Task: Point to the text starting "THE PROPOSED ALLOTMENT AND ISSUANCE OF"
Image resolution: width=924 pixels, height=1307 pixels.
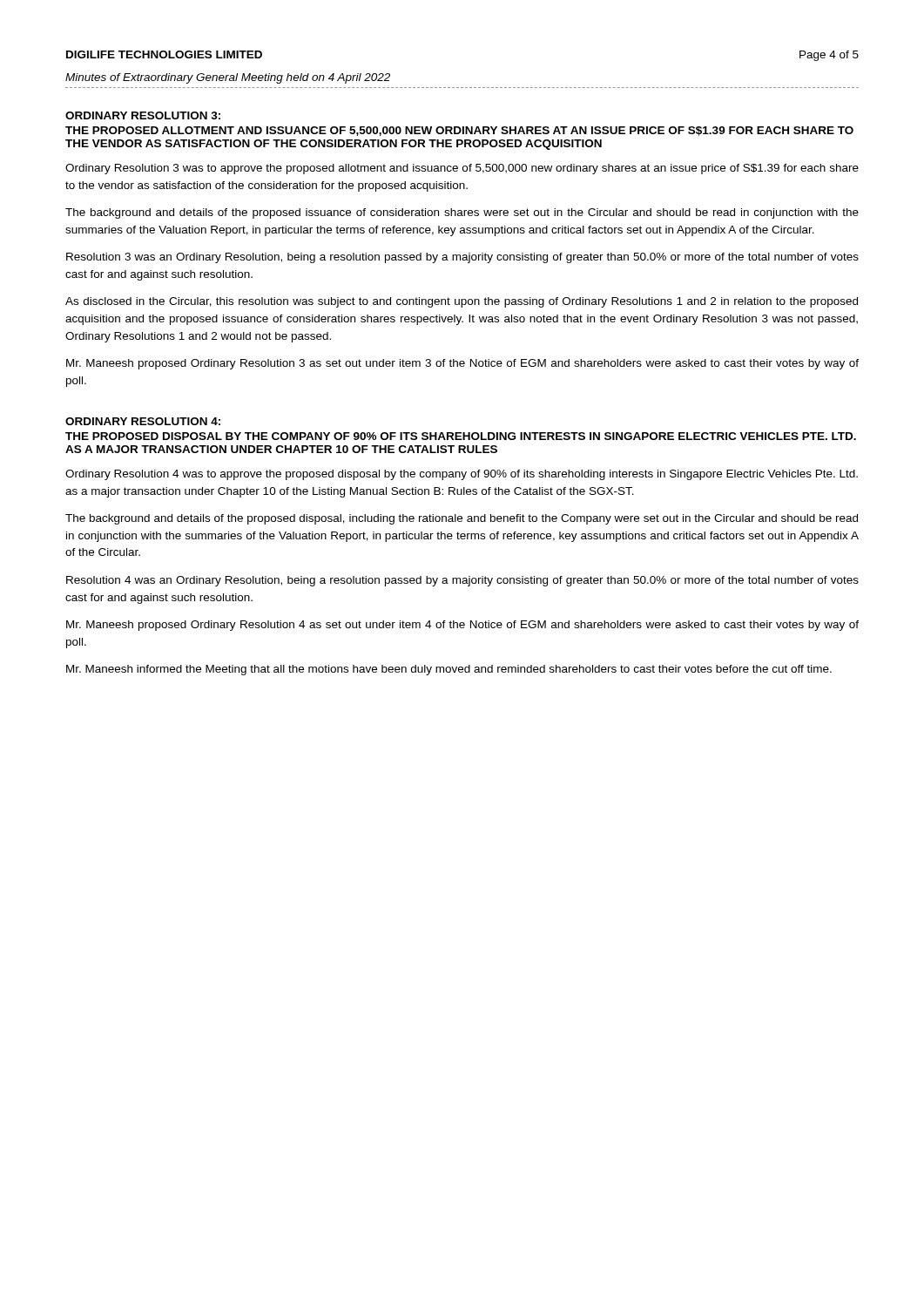Action: [x=459, y=137]
